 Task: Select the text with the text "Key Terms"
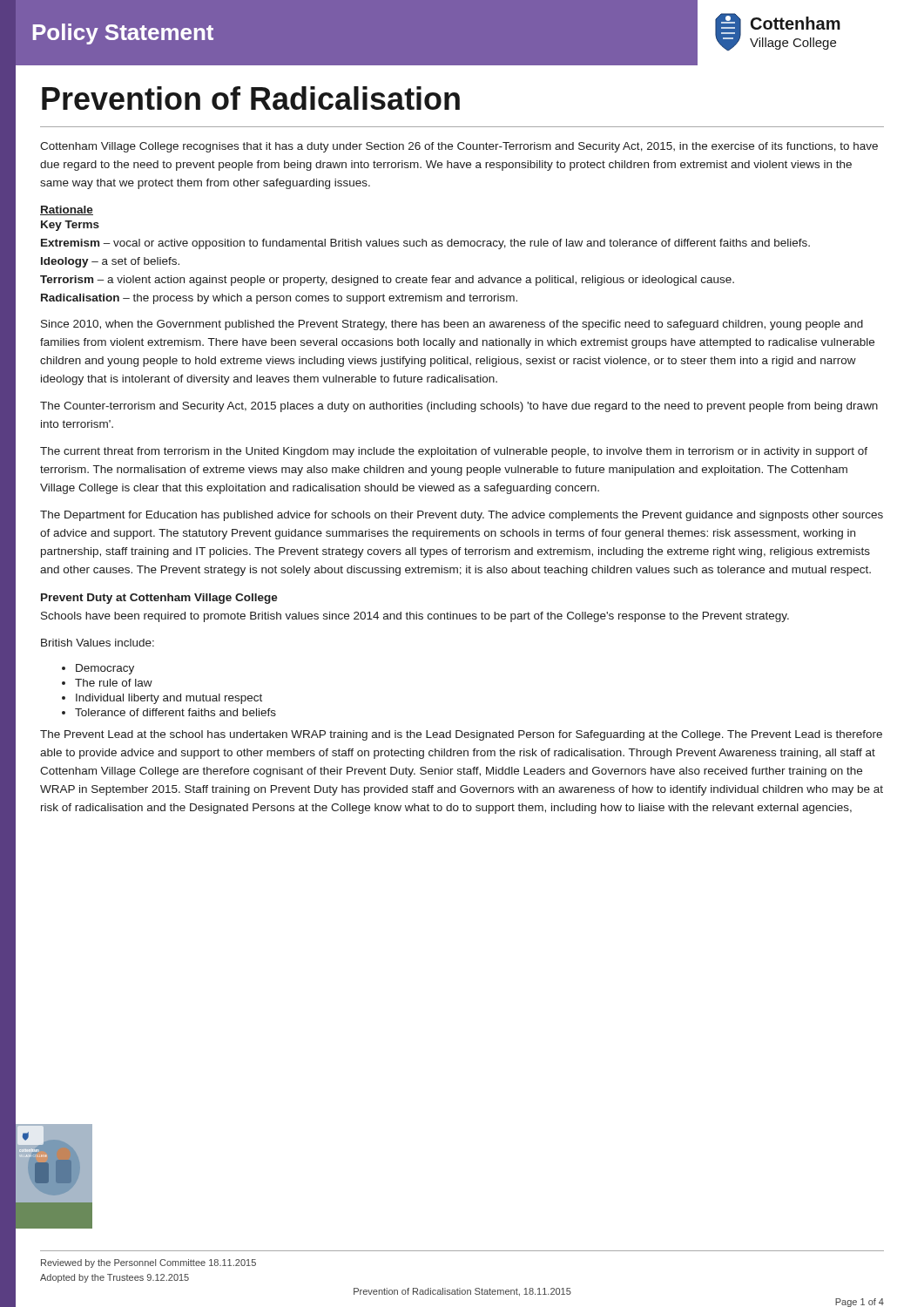click(x=70, y=224)
